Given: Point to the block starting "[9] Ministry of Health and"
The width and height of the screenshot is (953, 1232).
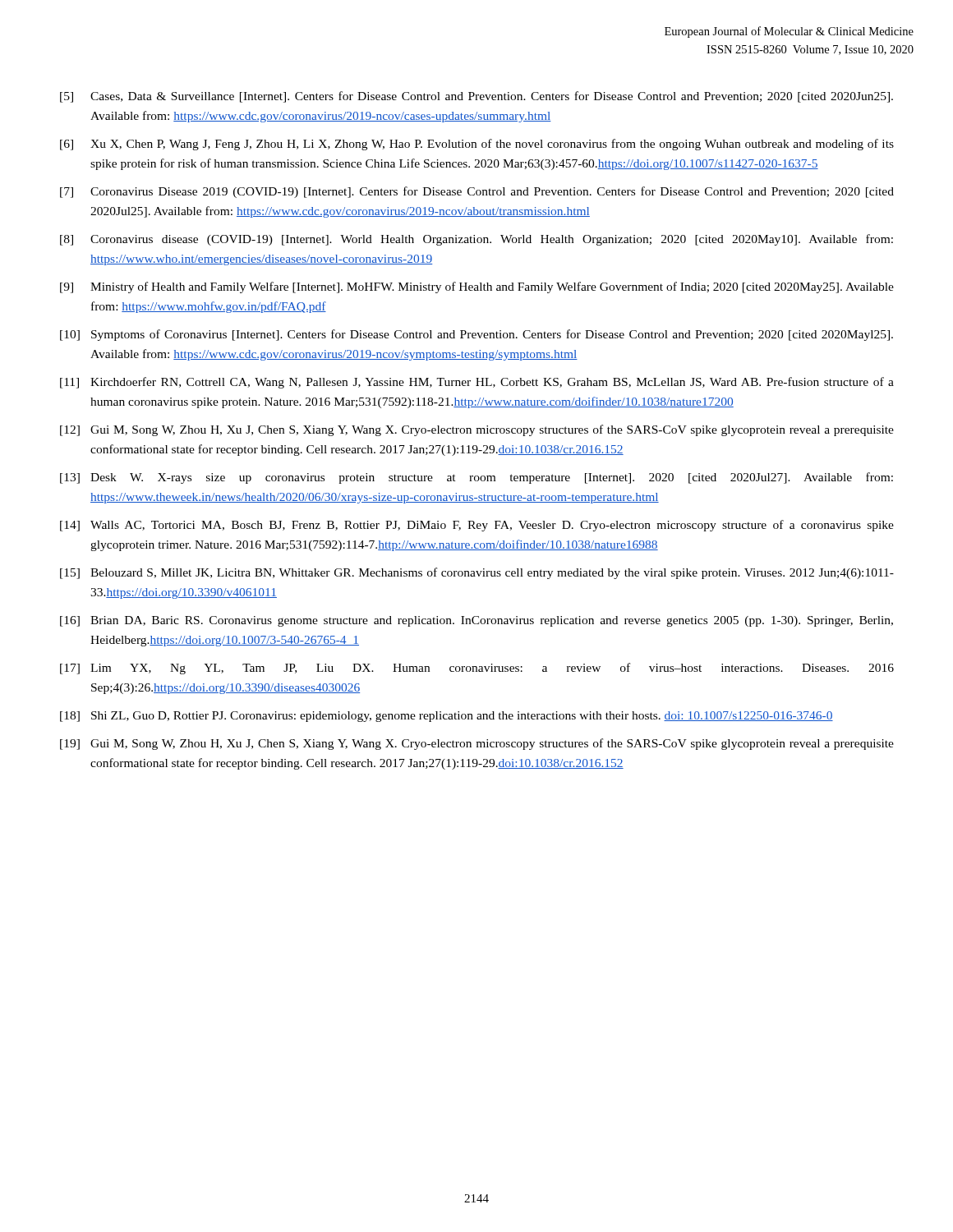Looking at the screenshot, I should tap(476, 297).
